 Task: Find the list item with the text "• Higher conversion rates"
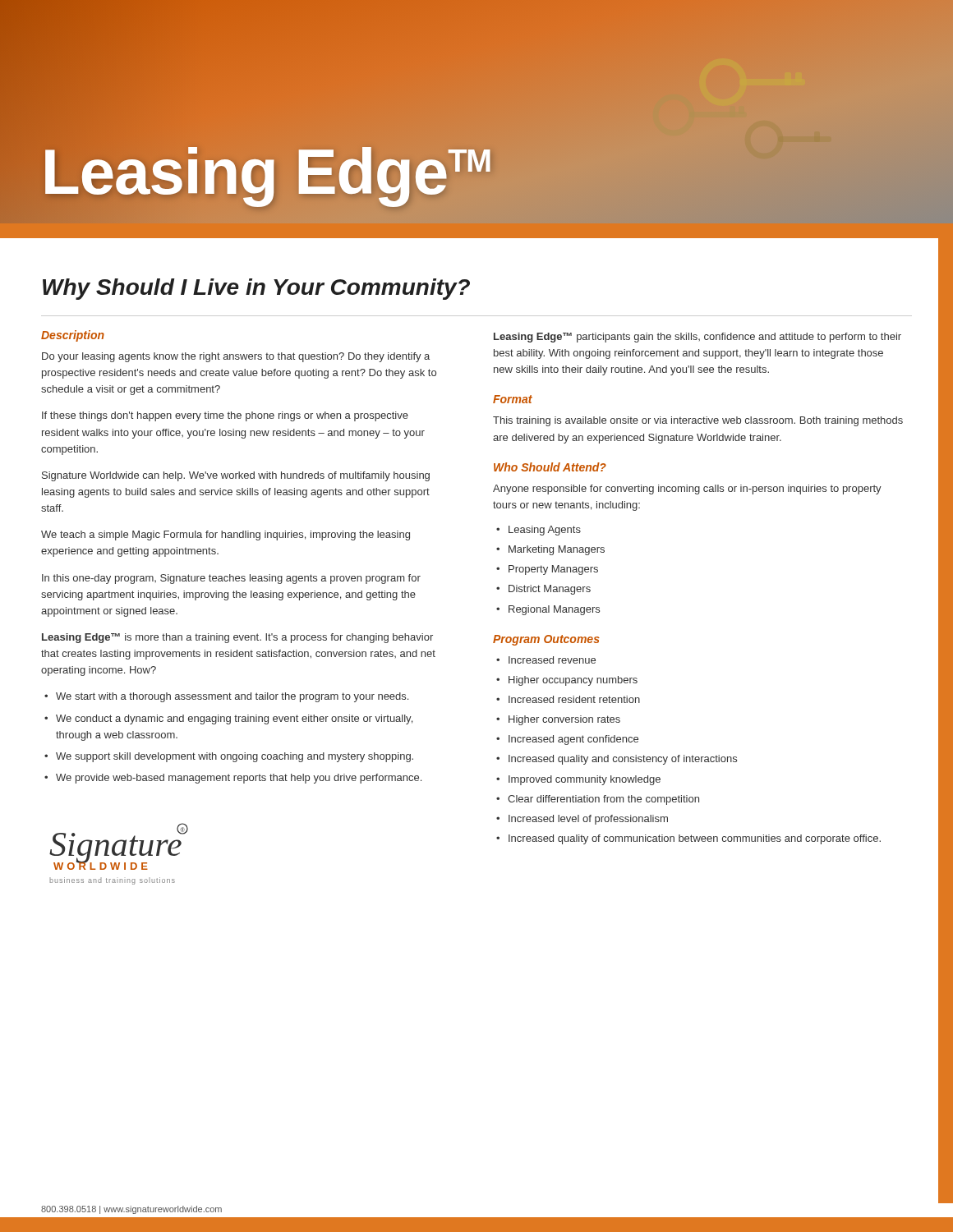pos(558,720)
